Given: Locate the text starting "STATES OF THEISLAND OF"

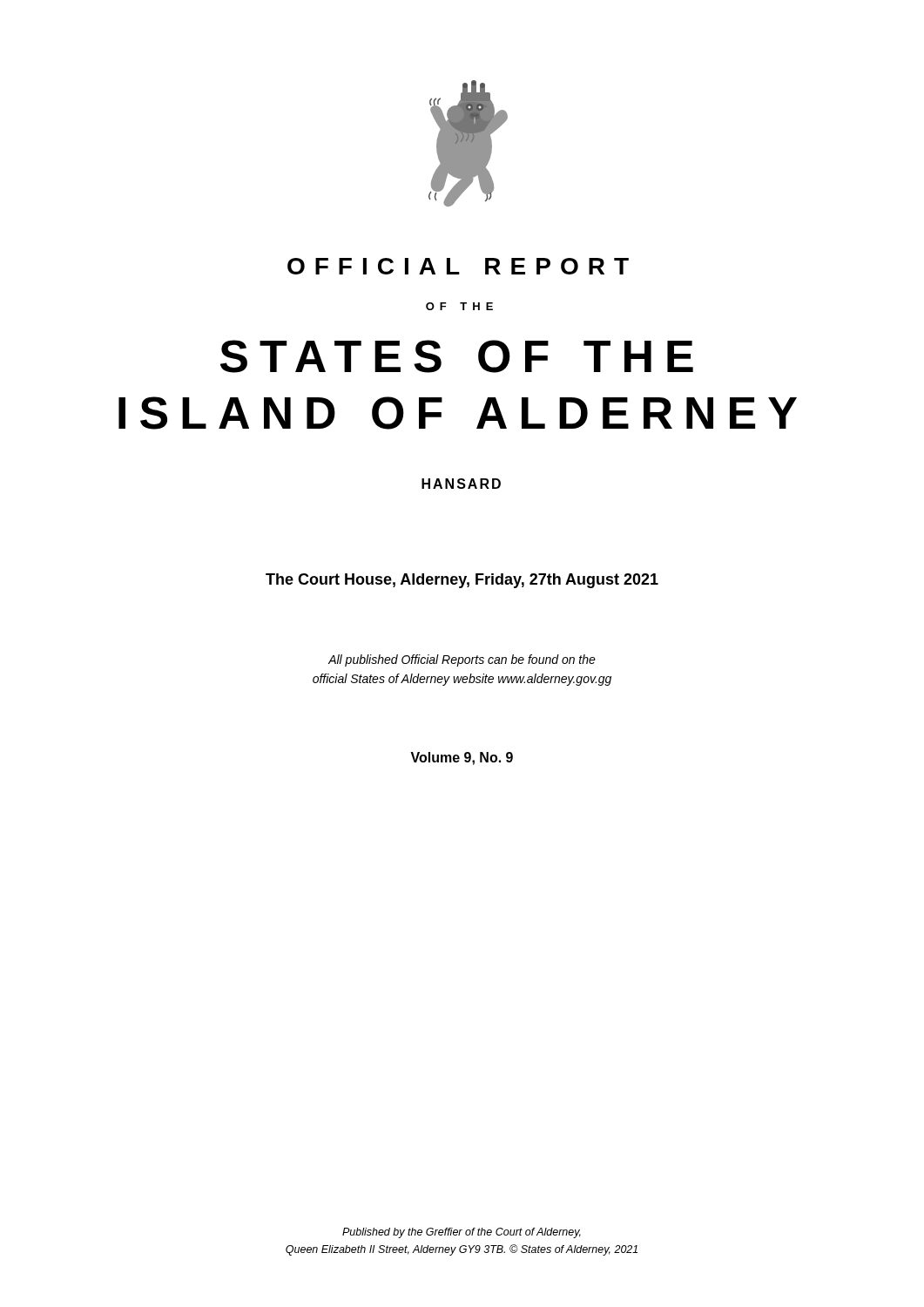Looking at the screenshot, I should coord(348,356).
